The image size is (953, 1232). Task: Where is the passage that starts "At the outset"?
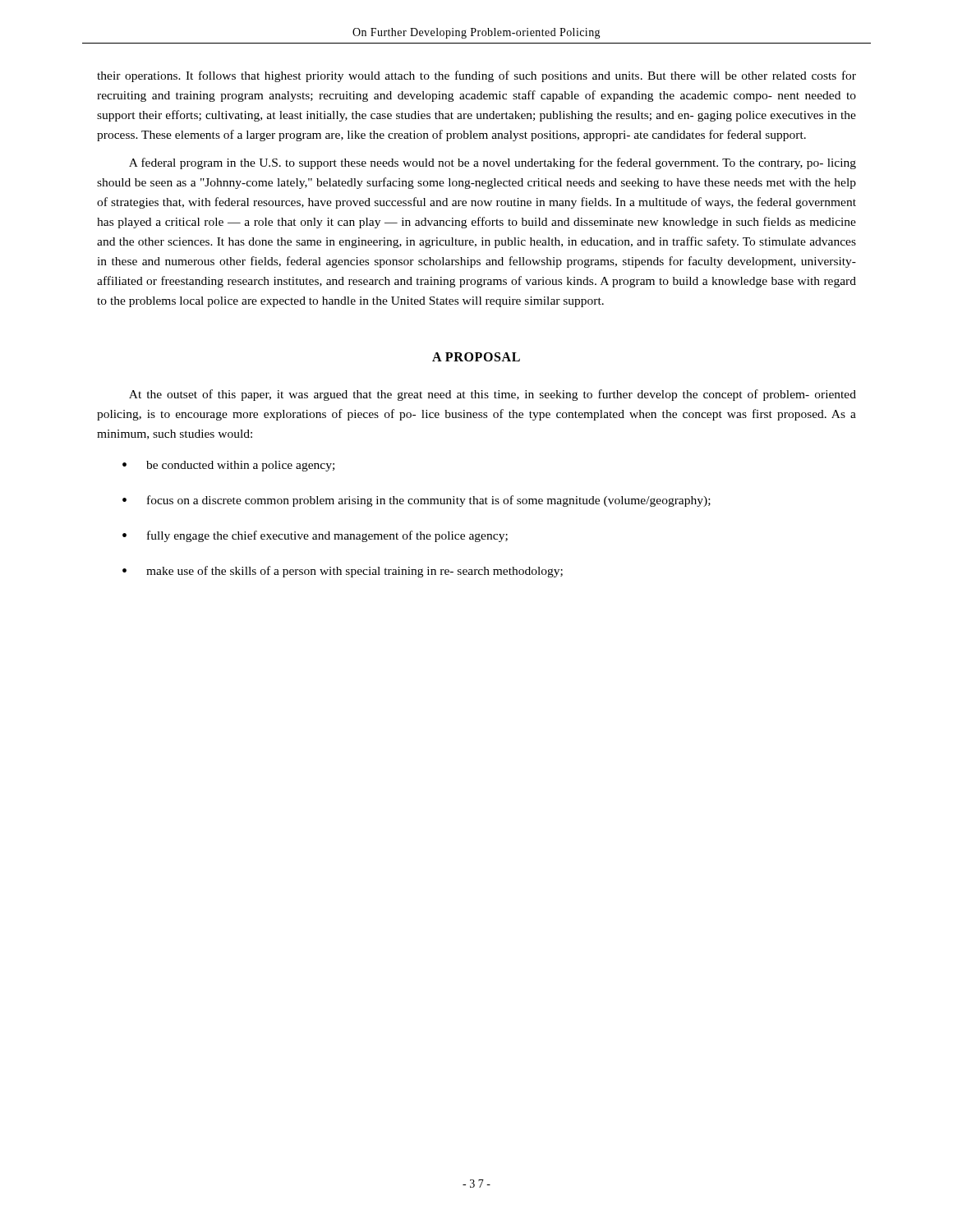[x=476, y=414]
